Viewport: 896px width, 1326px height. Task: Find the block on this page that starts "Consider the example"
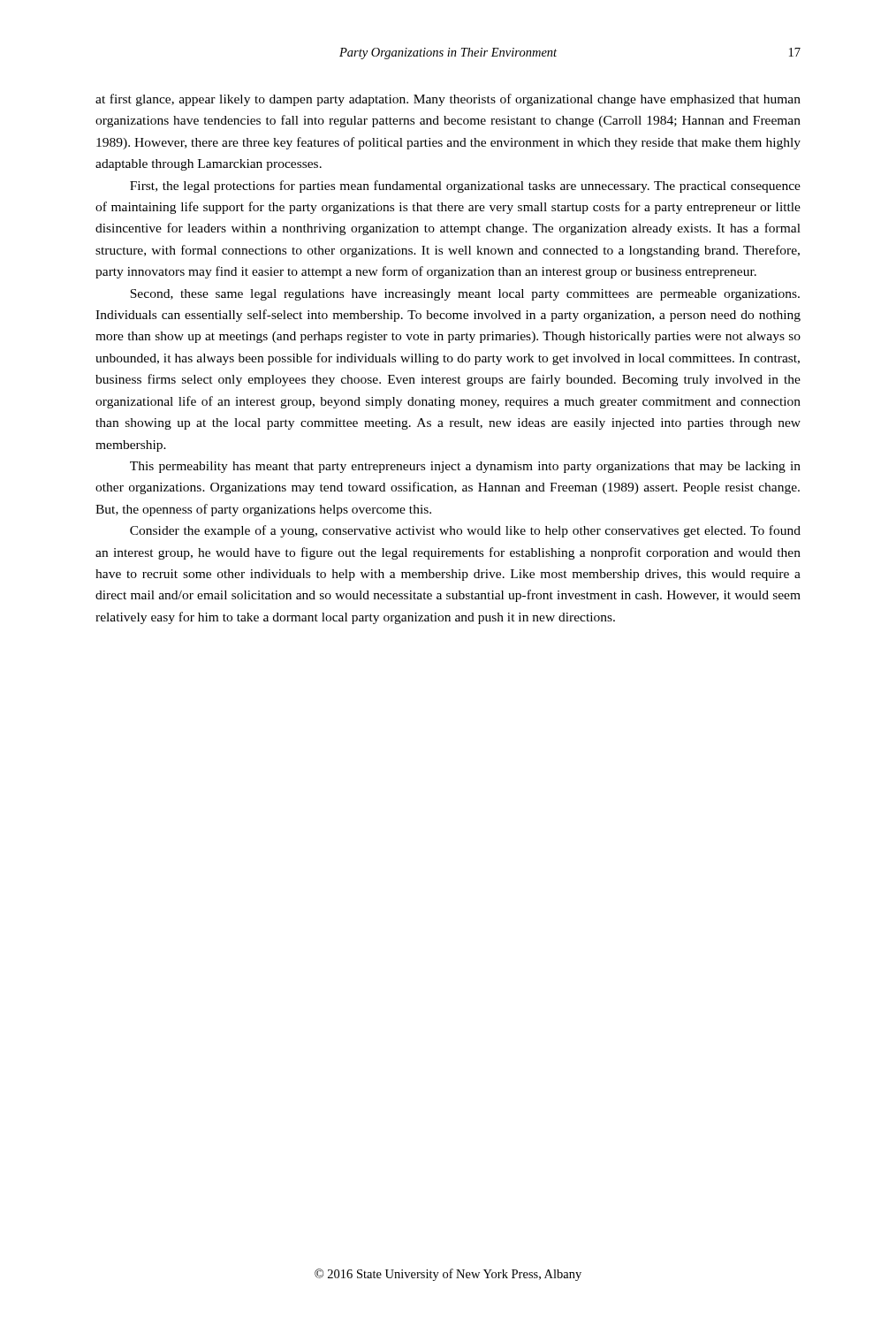tap(448, 574)
